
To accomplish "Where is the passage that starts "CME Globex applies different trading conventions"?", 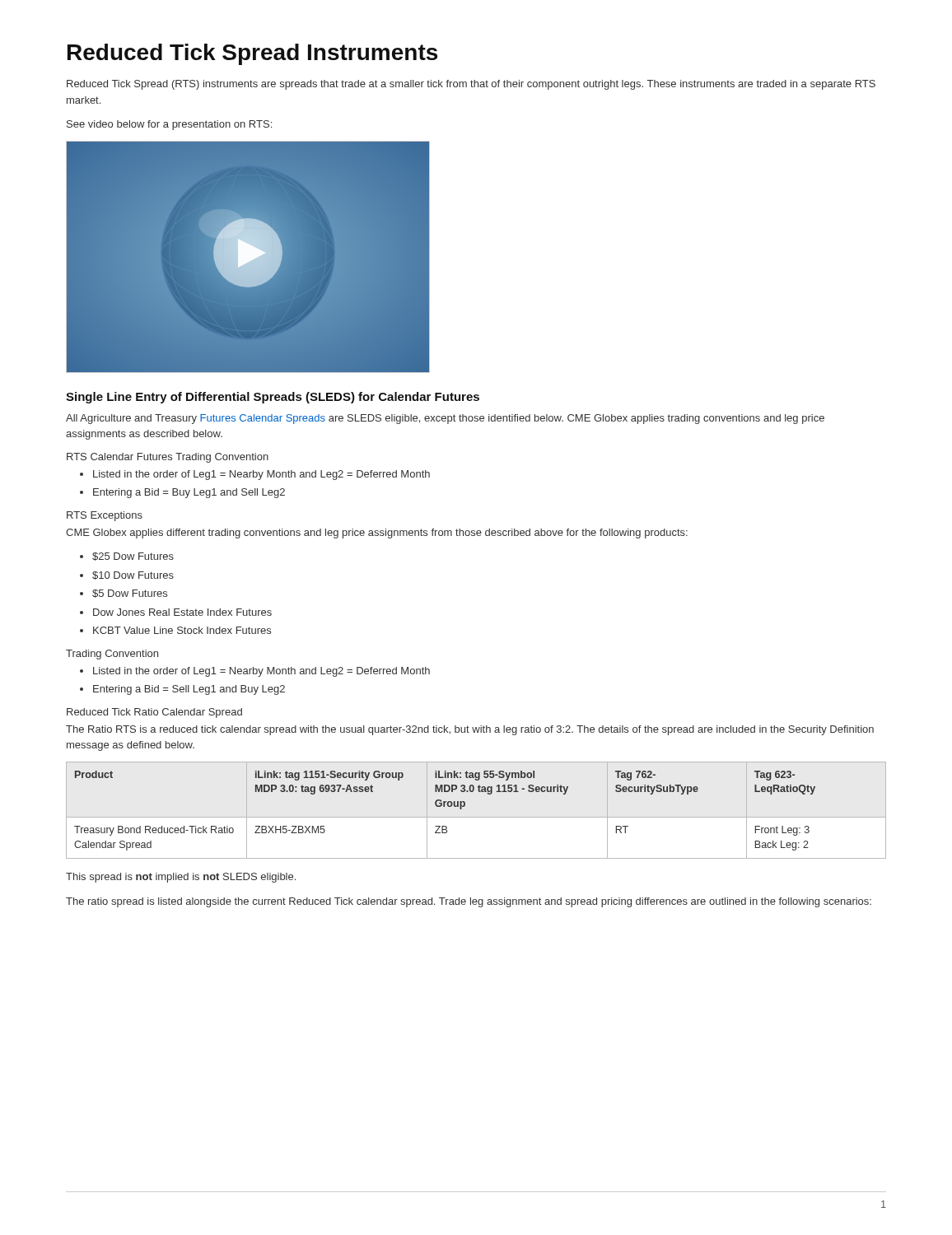I will pyautogui.click(x=377, y=532).
